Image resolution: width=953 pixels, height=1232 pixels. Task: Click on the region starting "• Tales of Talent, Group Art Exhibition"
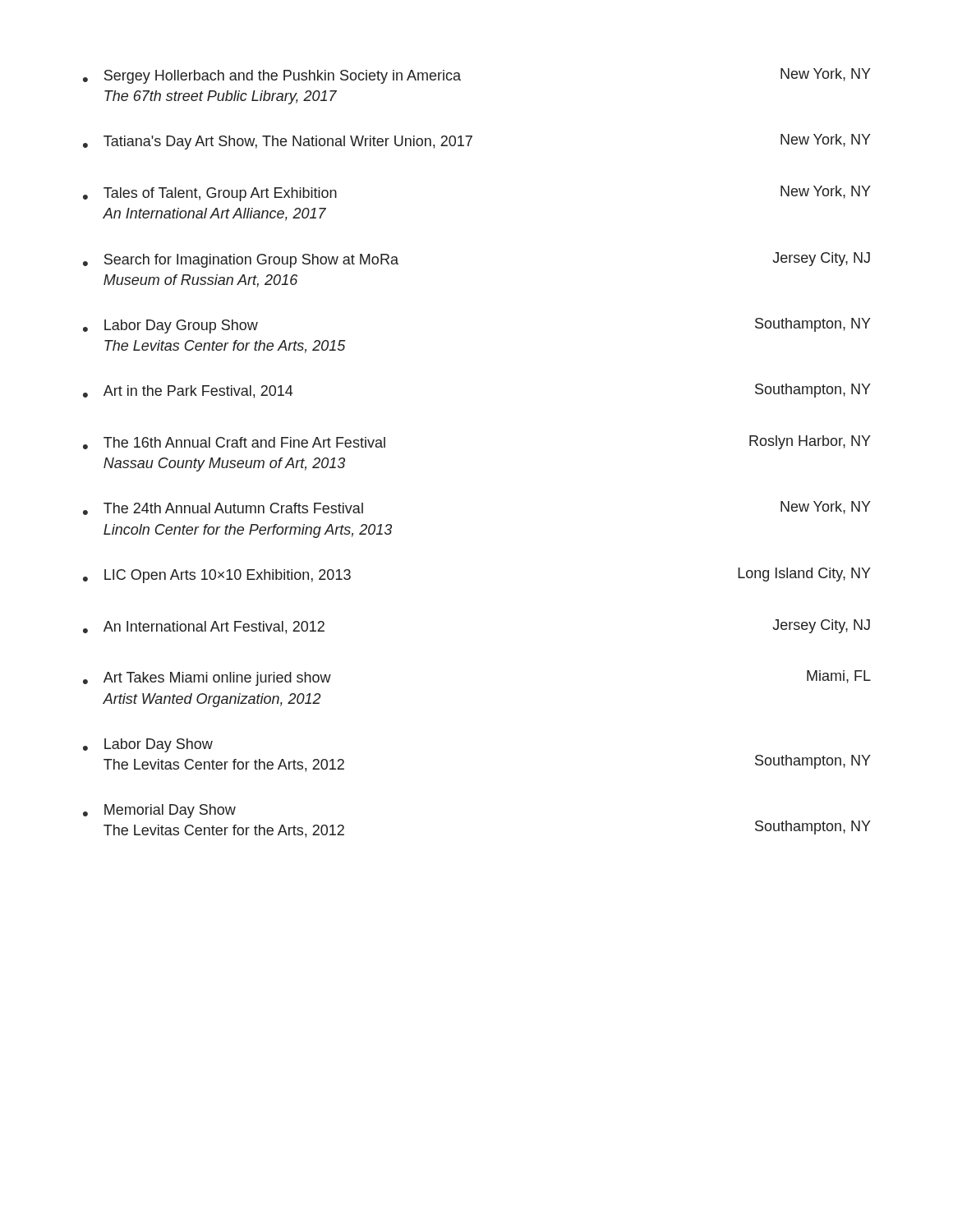point(212,193)
